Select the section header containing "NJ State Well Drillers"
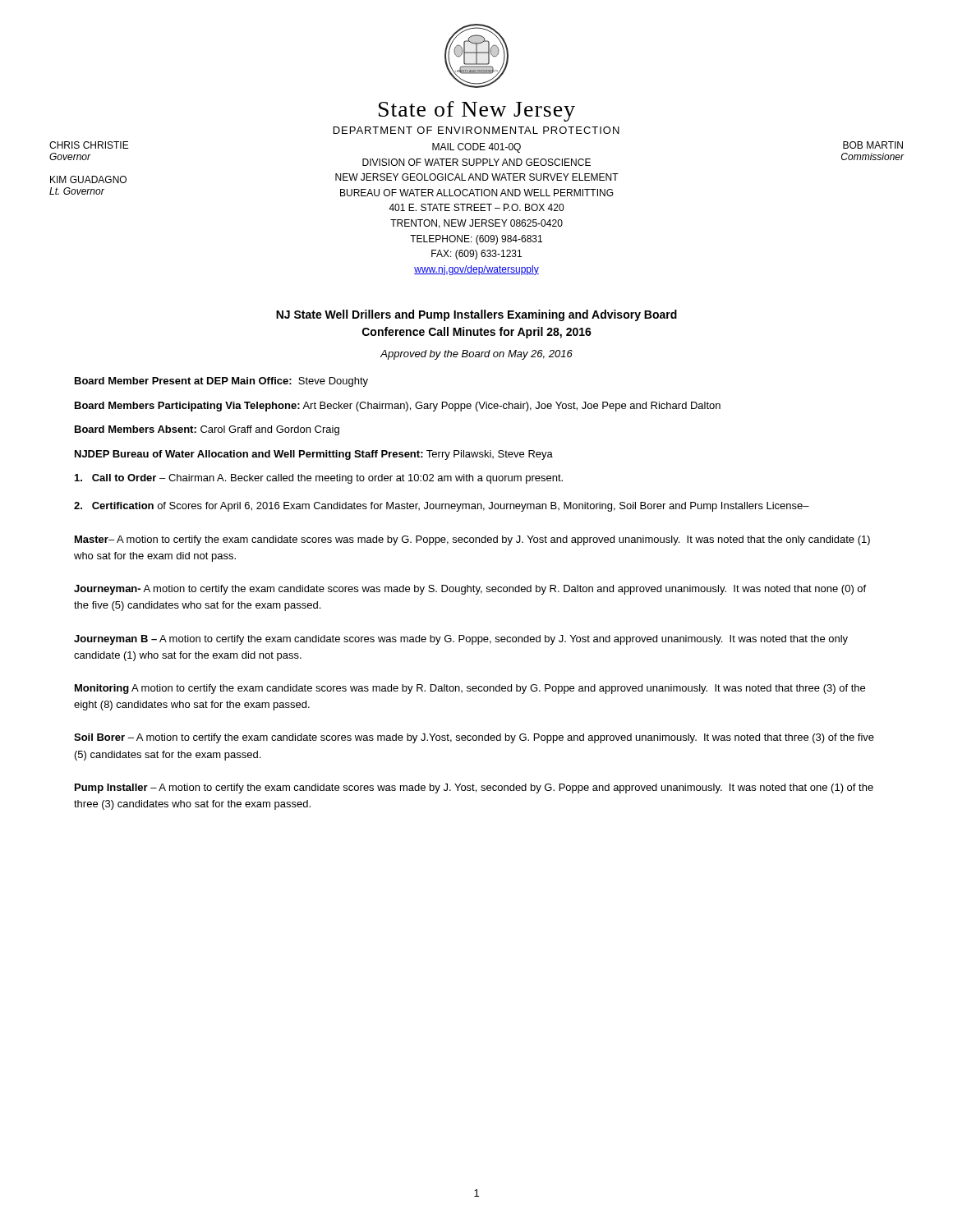Screen dimensions: 1232x953 tap(476, 323)
